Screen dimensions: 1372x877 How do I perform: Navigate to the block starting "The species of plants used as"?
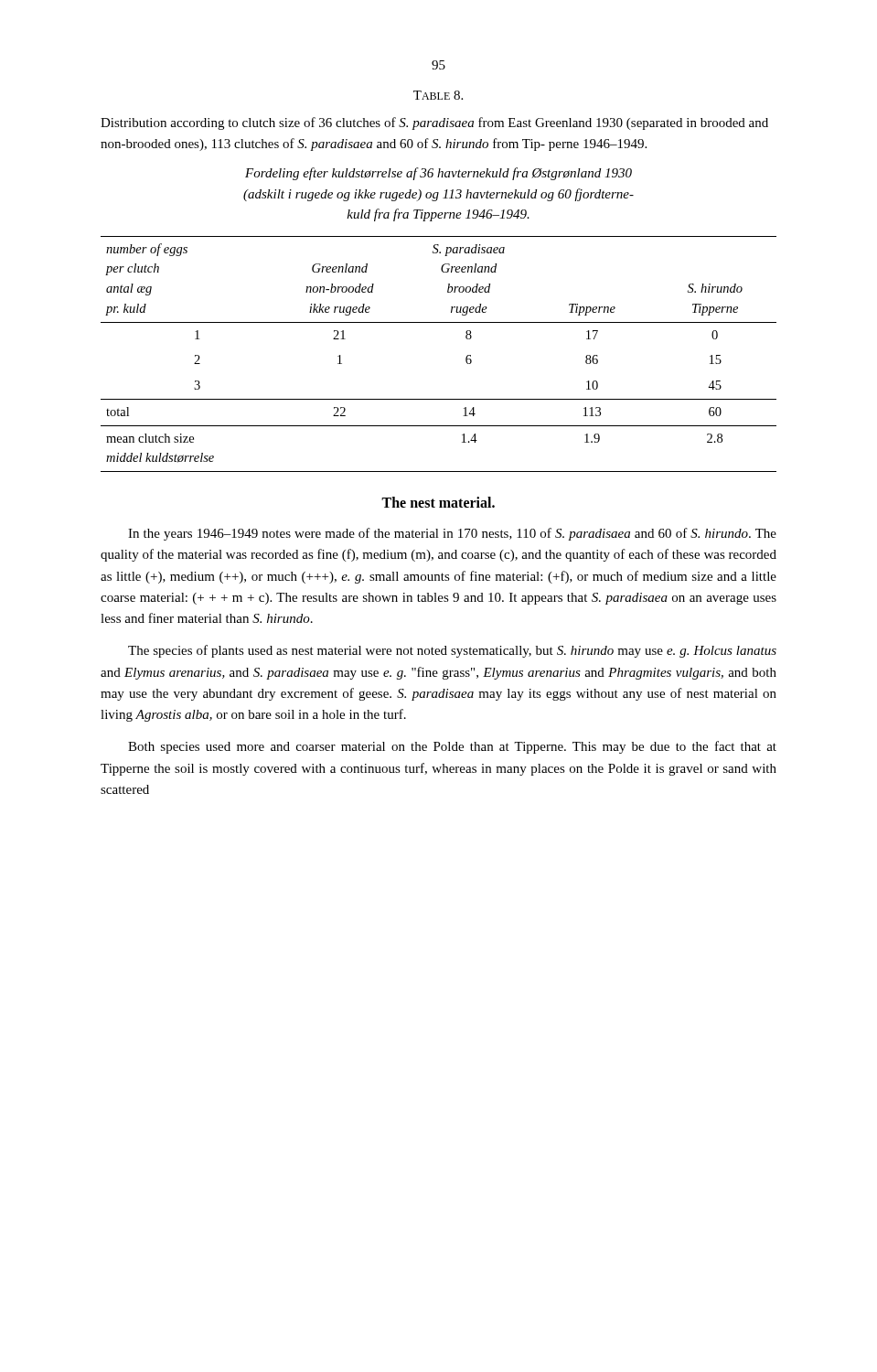[438, 683]
